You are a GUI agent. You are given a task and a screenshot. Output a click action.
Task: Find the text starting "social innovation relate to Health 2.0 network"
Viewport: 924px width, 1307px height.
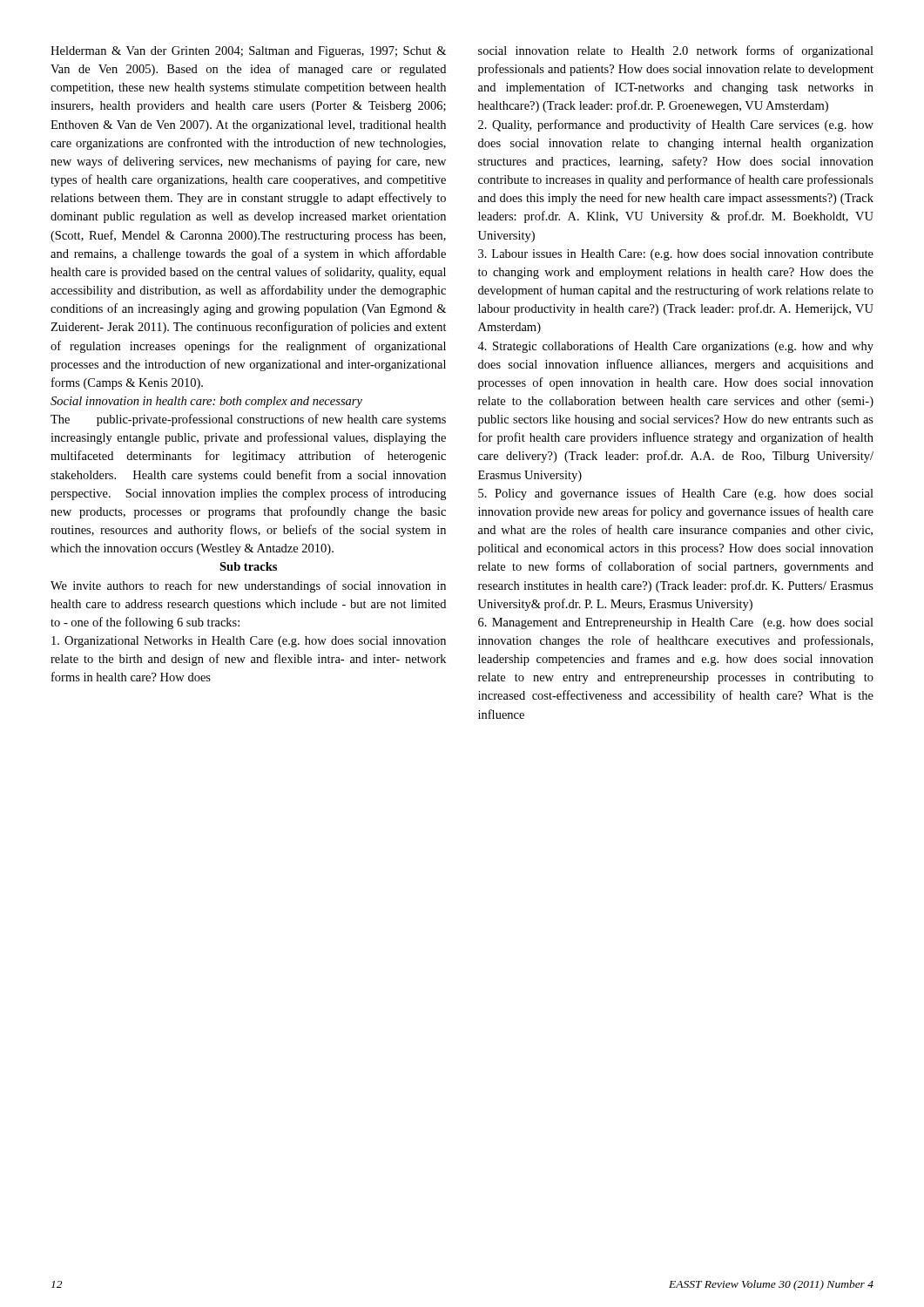676,79
